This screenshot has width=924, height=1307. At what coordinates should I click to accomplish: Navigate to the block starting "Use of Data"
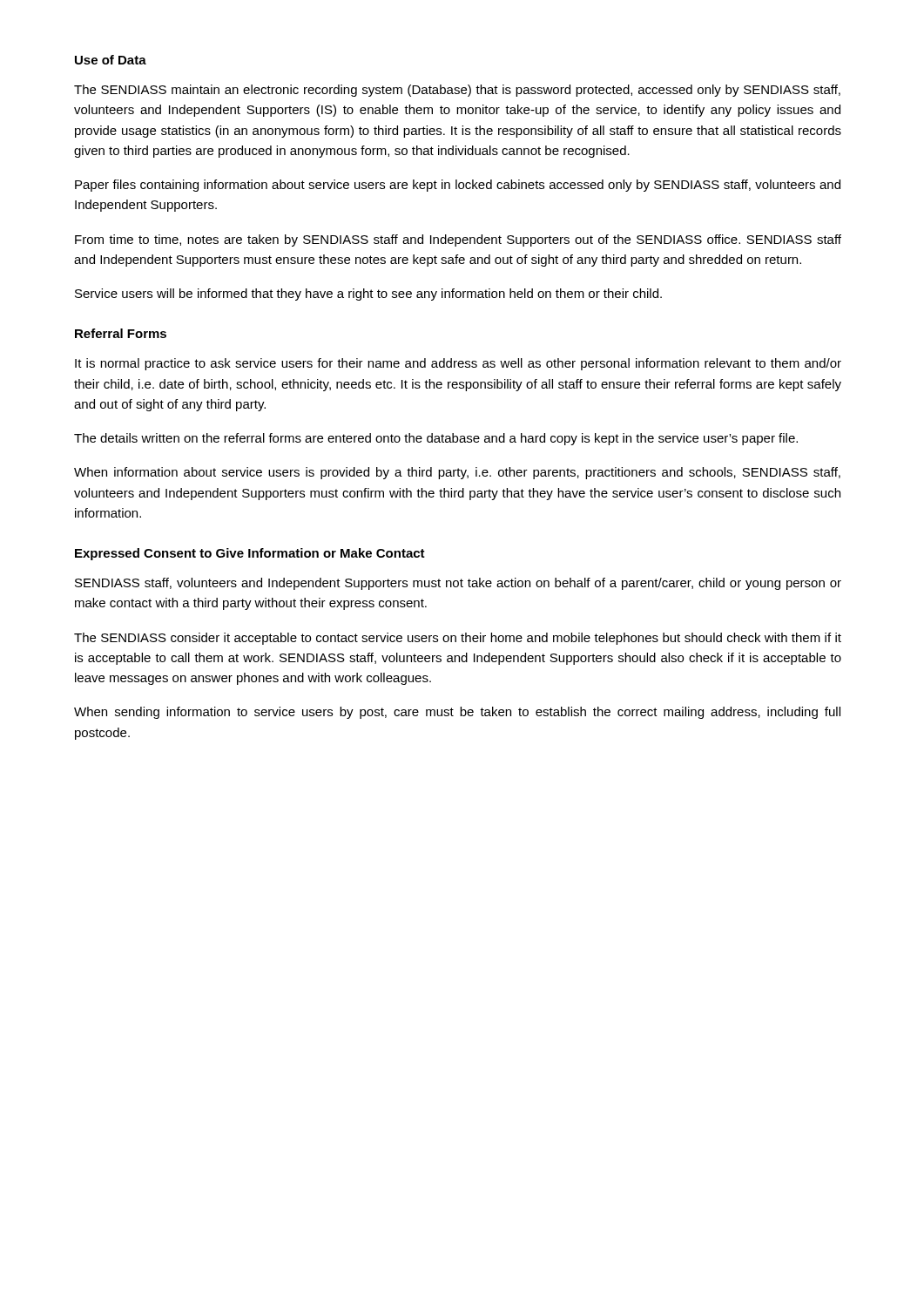click(110, 60)
